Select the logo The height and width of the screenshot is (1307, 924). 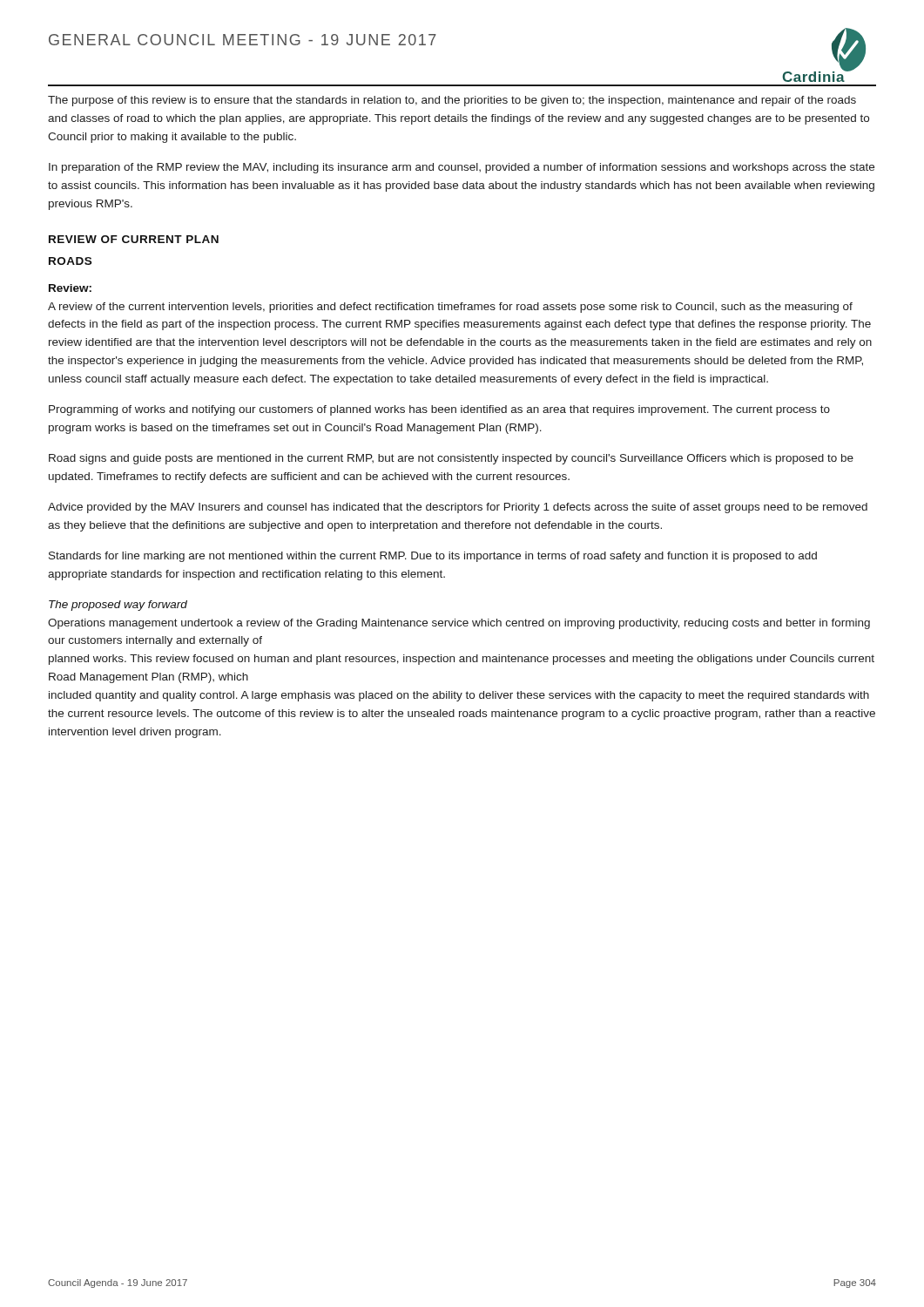828,55
